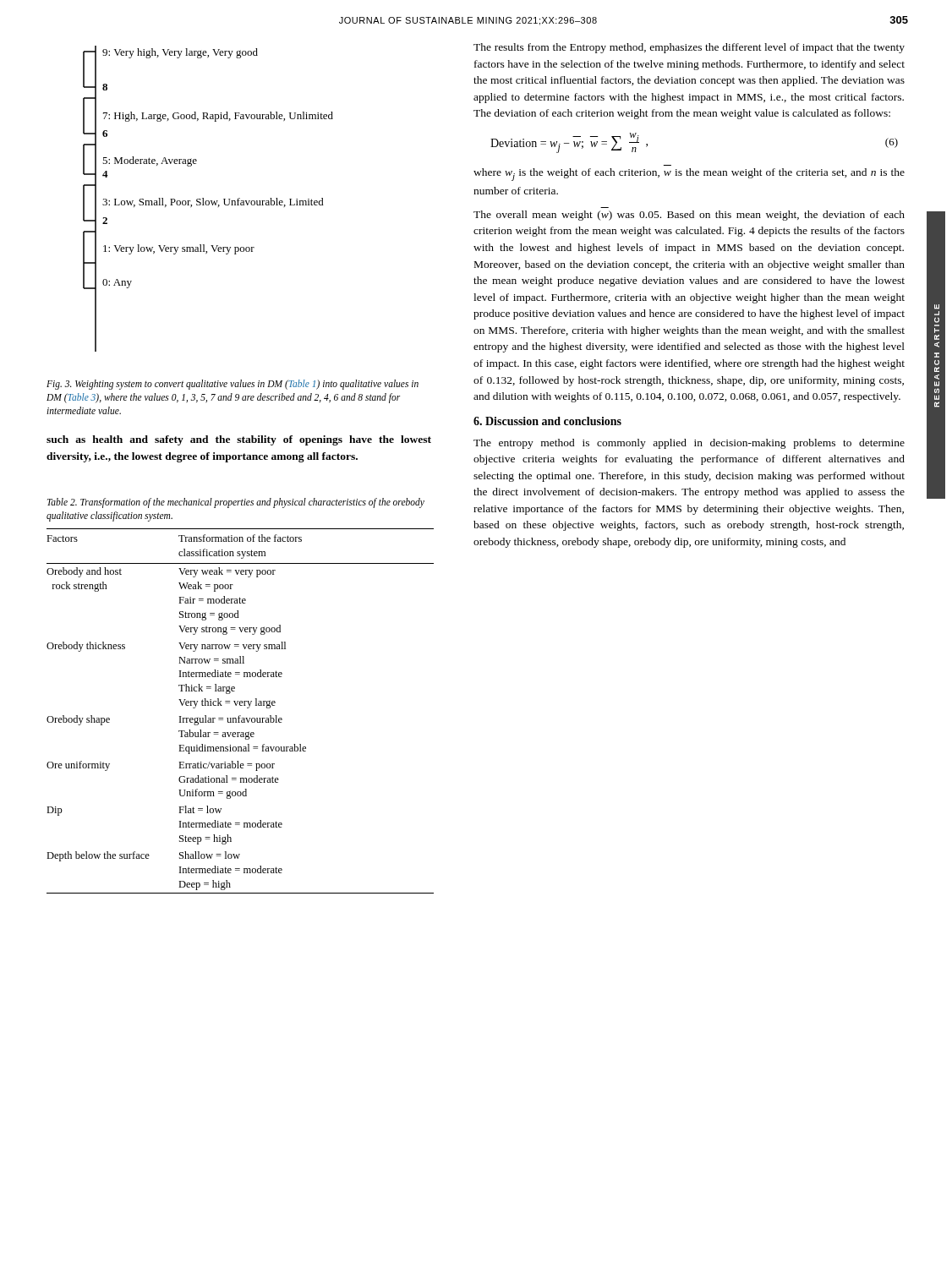
Task: Select the table that reads "Orebody shape"
Action: (240, 711)
